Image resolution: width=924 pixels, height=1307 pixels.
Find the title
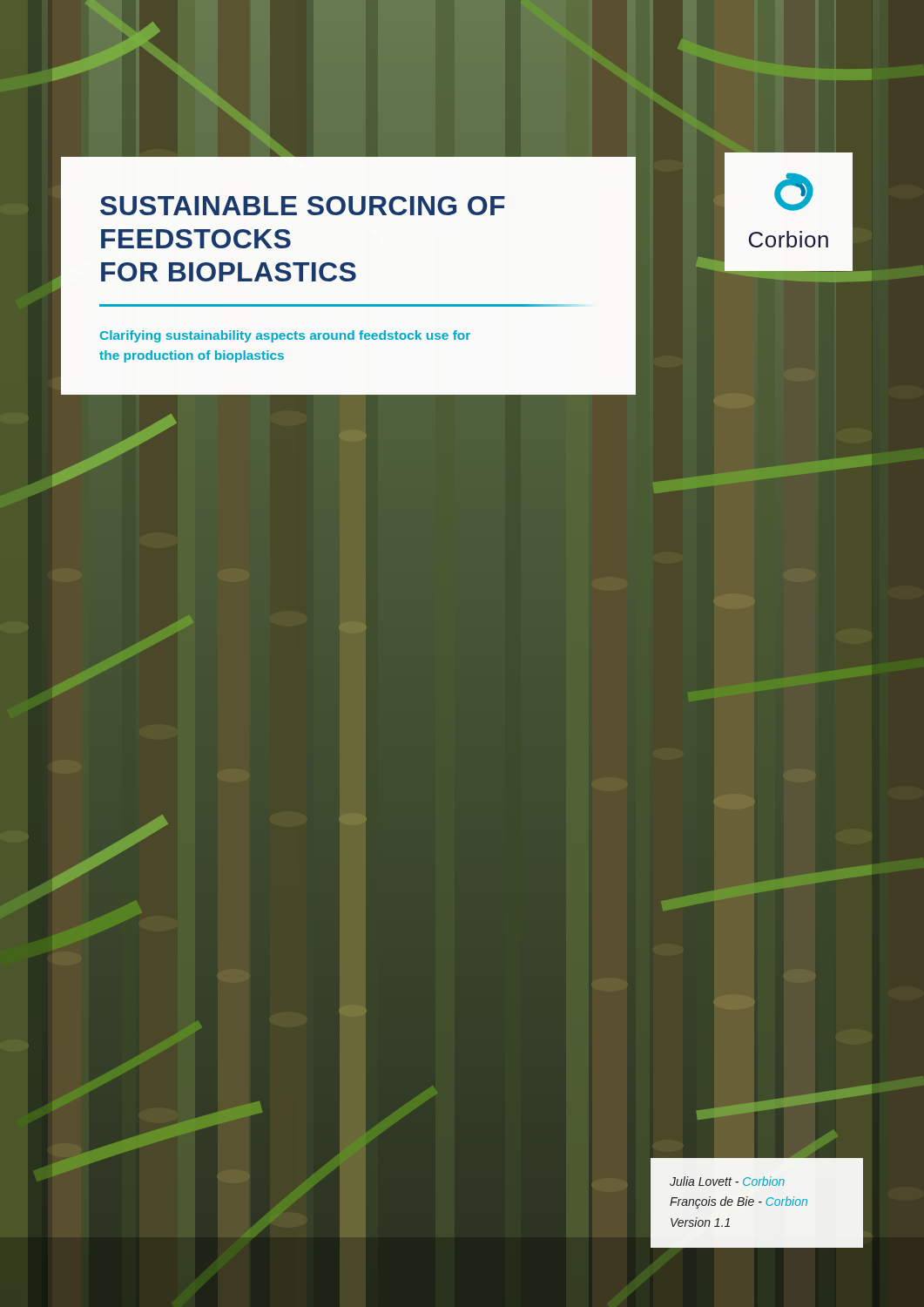pyautogui.click(x=348, y=278)
